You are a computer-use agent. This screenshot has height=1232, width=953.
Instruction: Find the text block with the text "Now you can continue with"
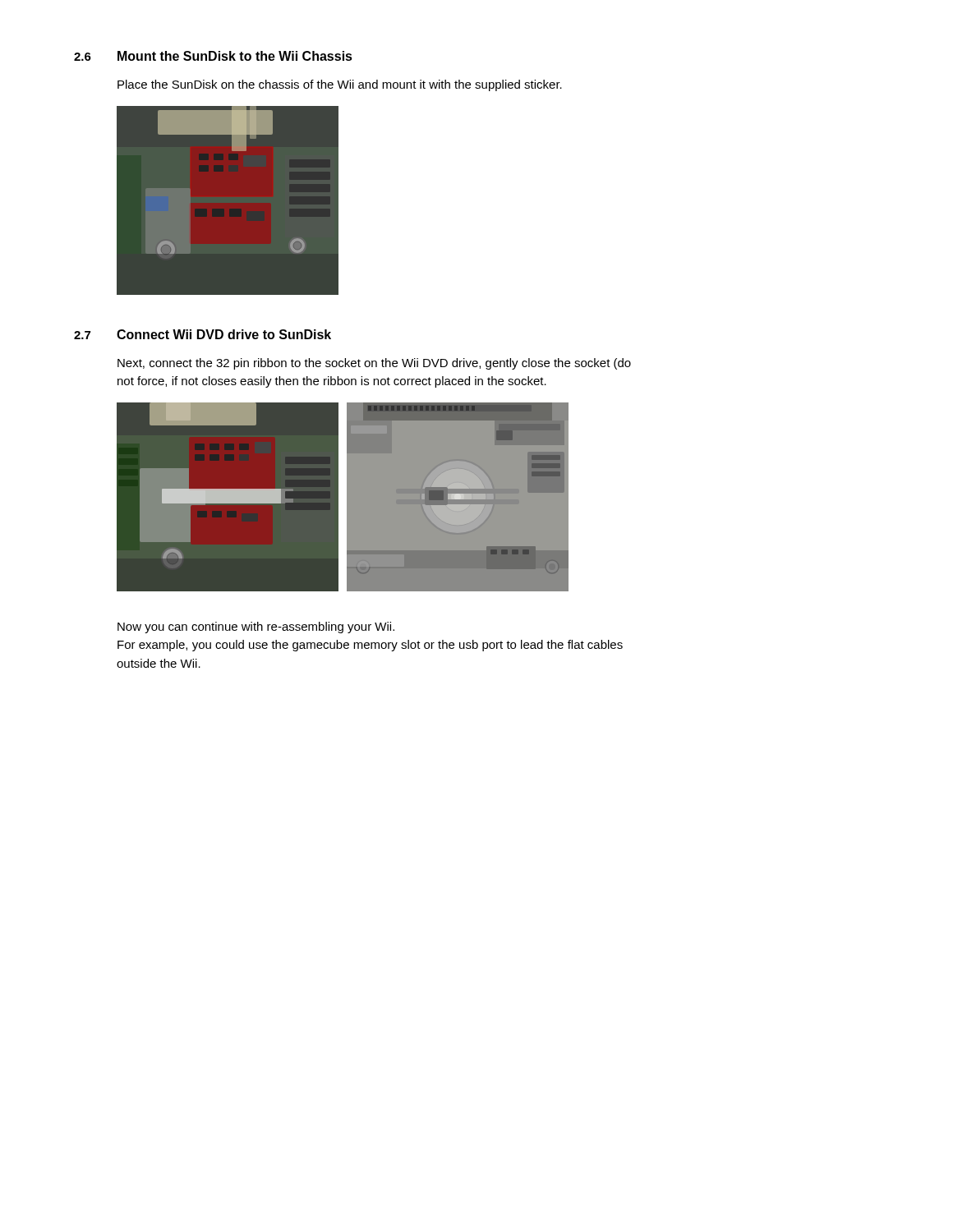(370, 644)
